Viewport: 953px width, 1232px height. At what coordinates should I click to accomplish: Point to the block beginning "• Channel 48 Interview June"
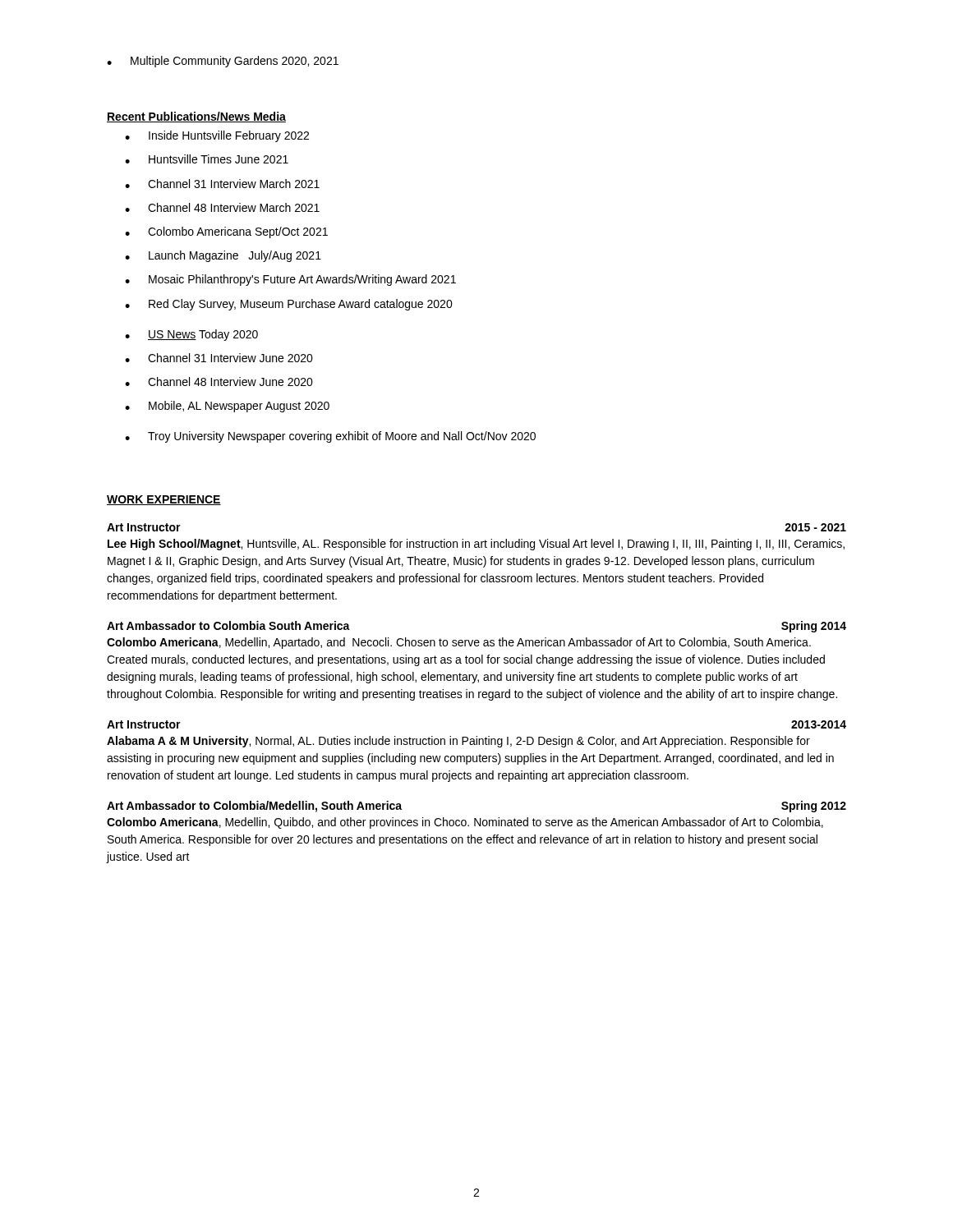(210, 385)
